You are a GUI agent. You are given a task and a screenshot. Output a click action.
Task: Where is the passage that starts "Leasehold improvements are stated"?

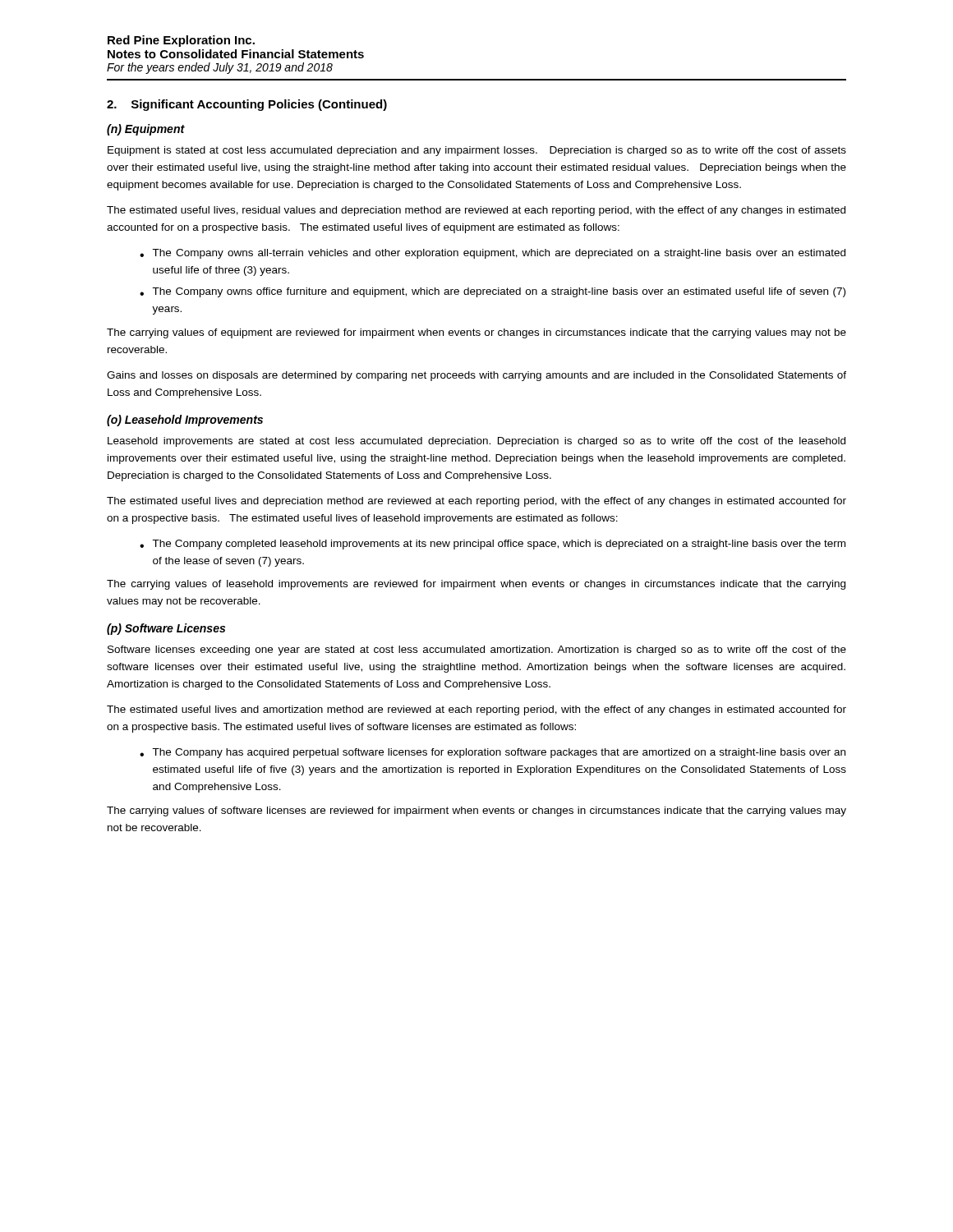(476, 458)
